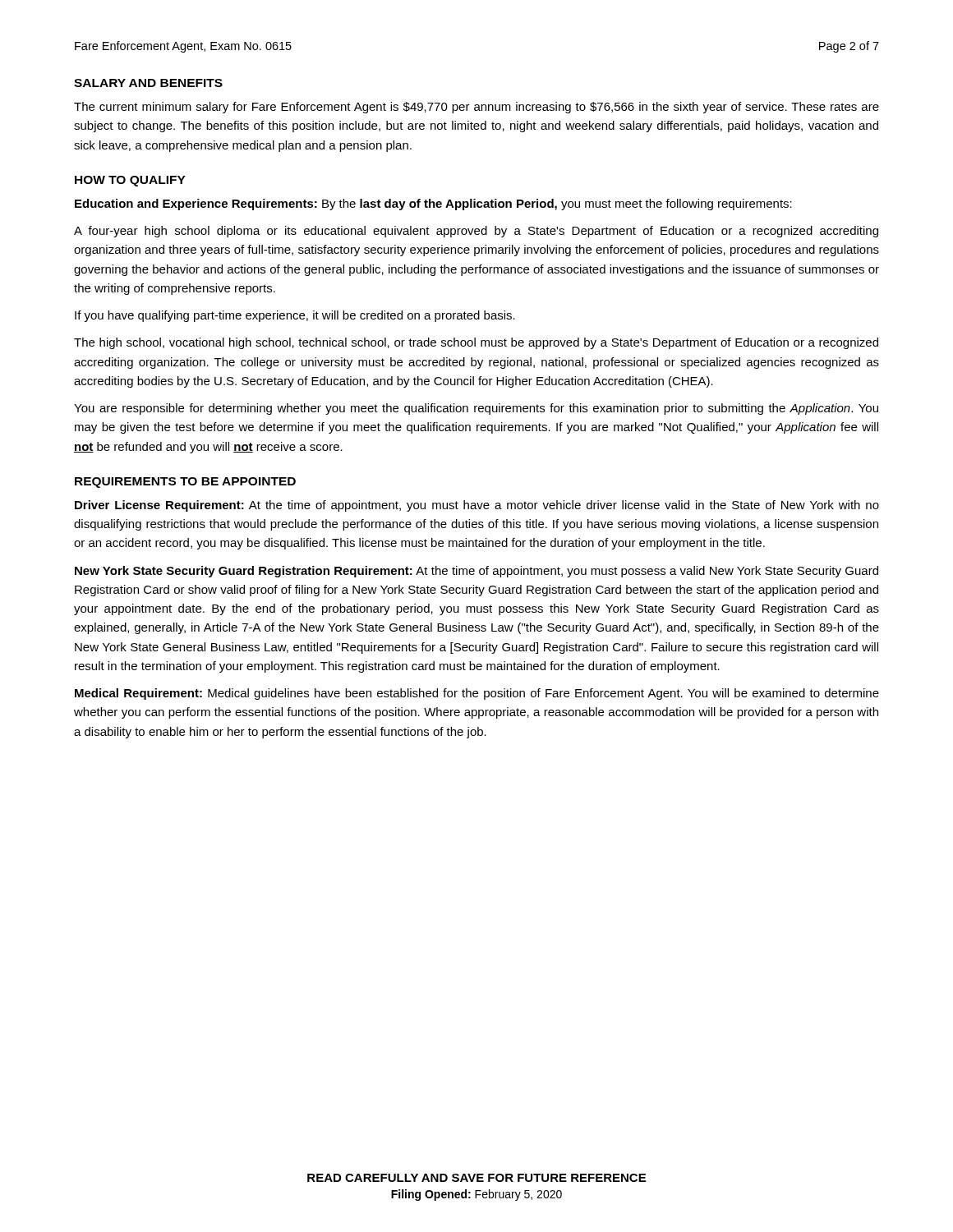The height and width of the screenshot is (1232, 953).
Task: Point to "HOW TO QUALIFY"
Action: (x=130, y=179)
